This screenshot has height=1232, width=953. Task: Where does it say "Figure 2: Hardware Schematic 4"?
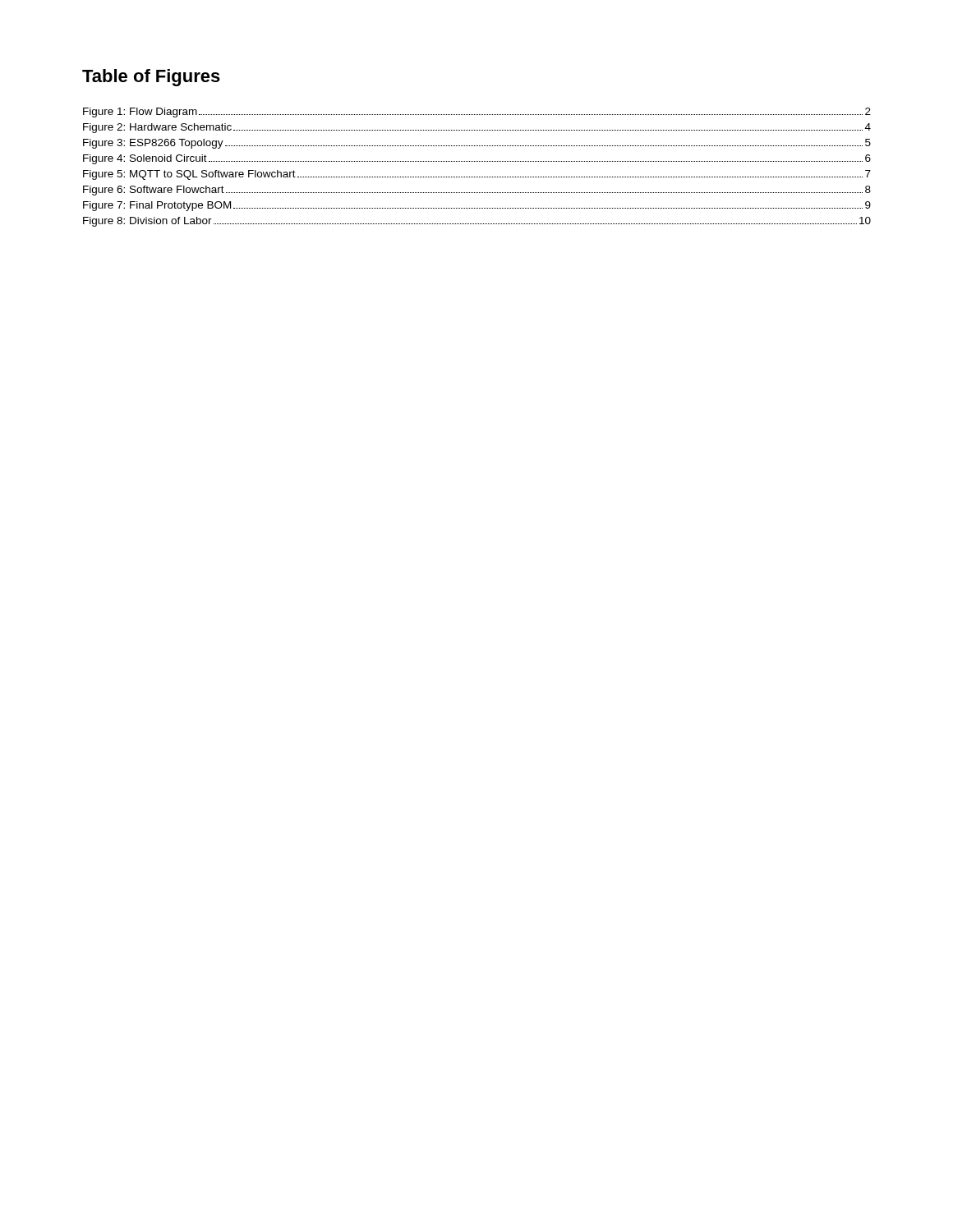pyautogui.click(x=476, y=127)
